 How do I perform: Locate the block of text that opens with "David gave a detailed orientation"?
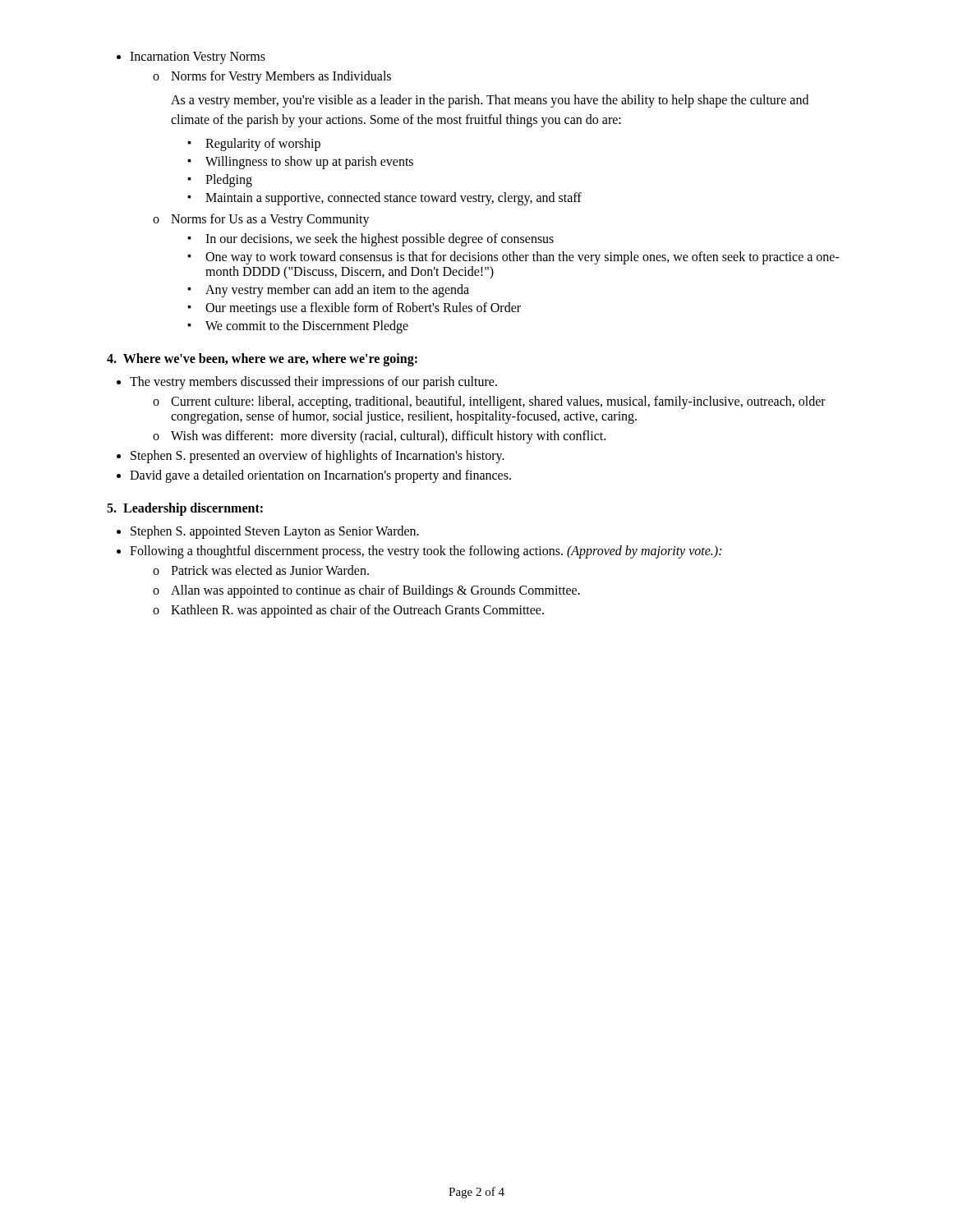321,475
